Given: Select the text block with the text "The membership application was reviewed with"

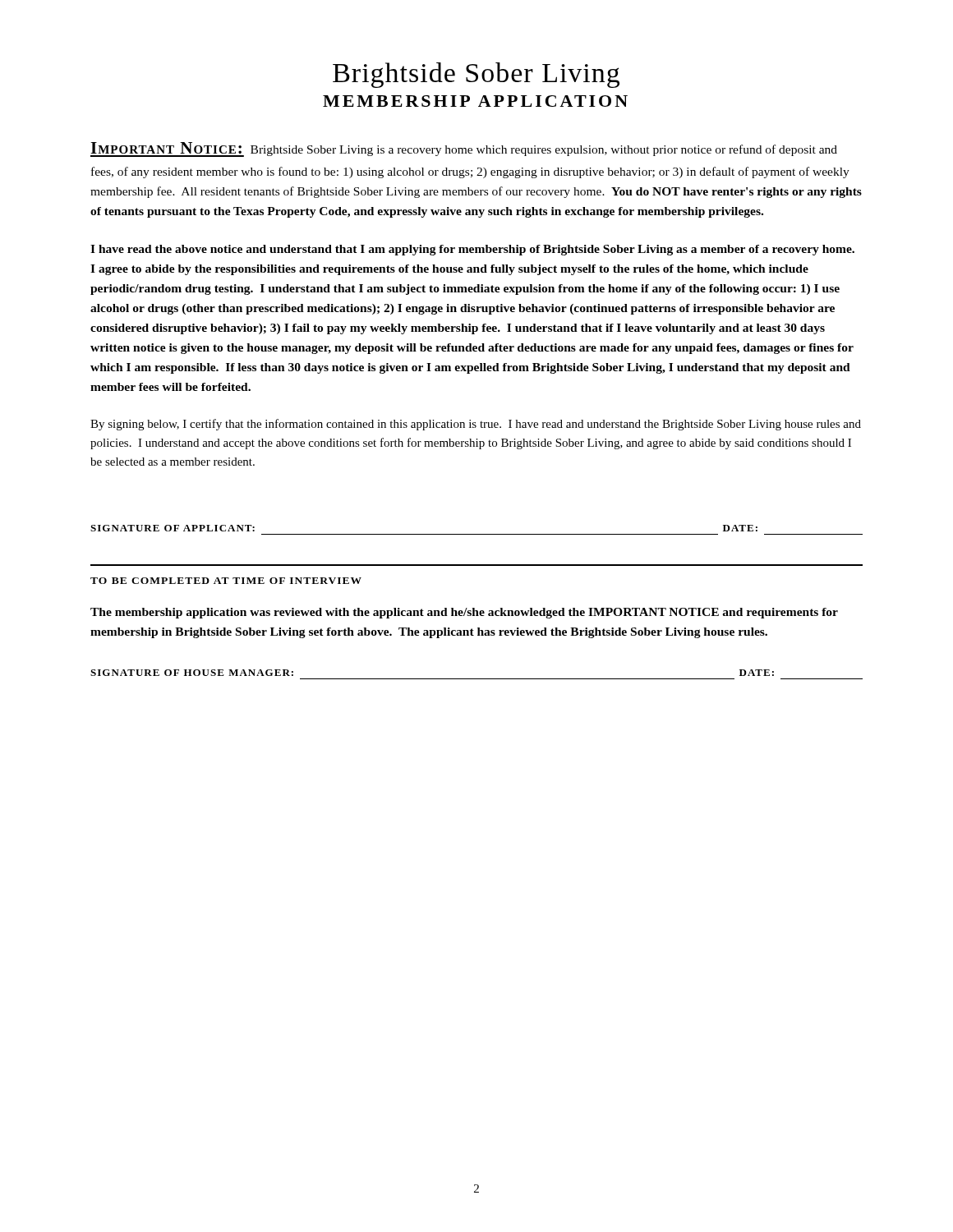Looking at the screenshot, I should tap(464, 622).
